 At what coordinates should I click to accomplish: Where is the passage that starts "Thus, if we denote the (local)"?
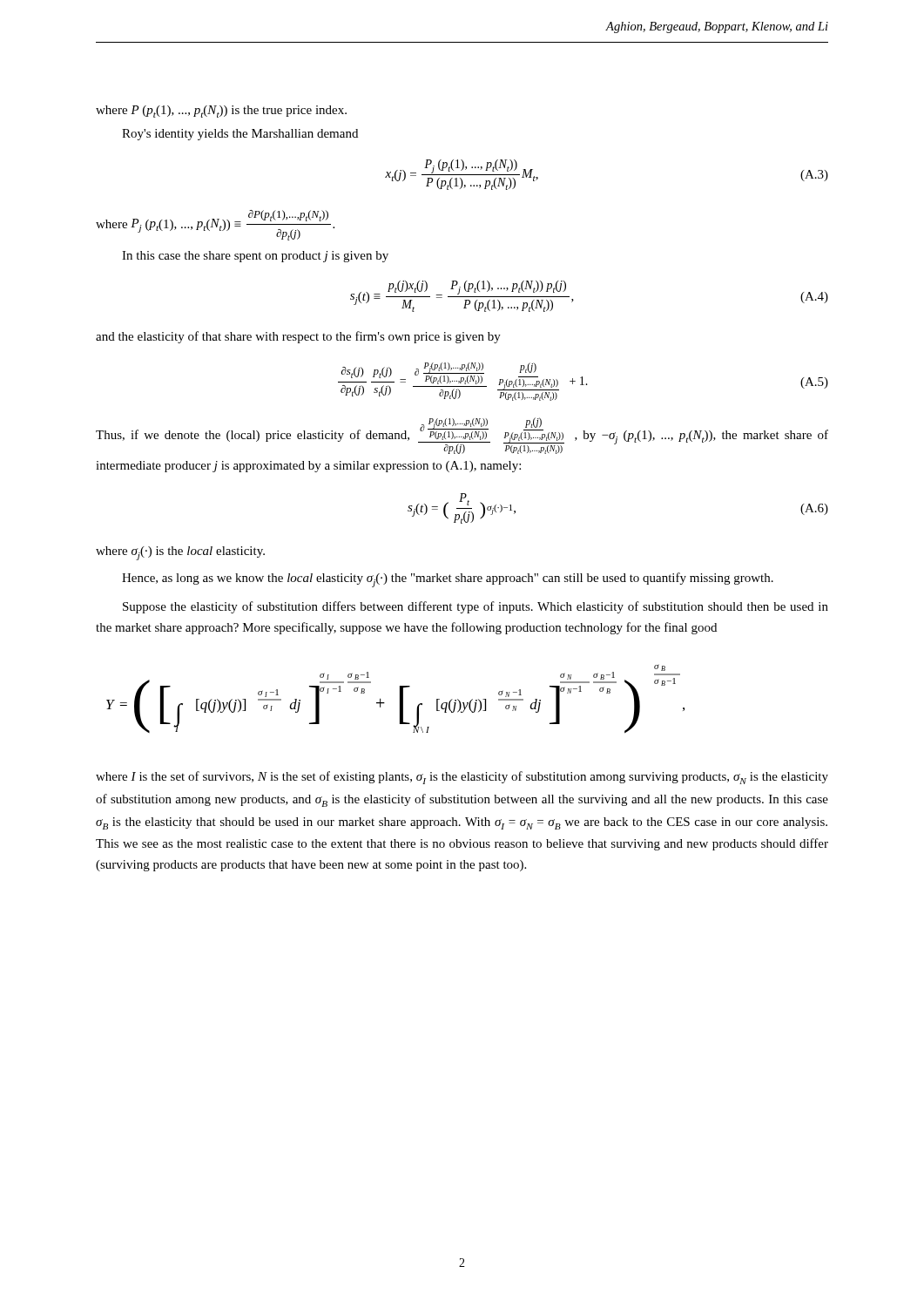click(462, 445)
